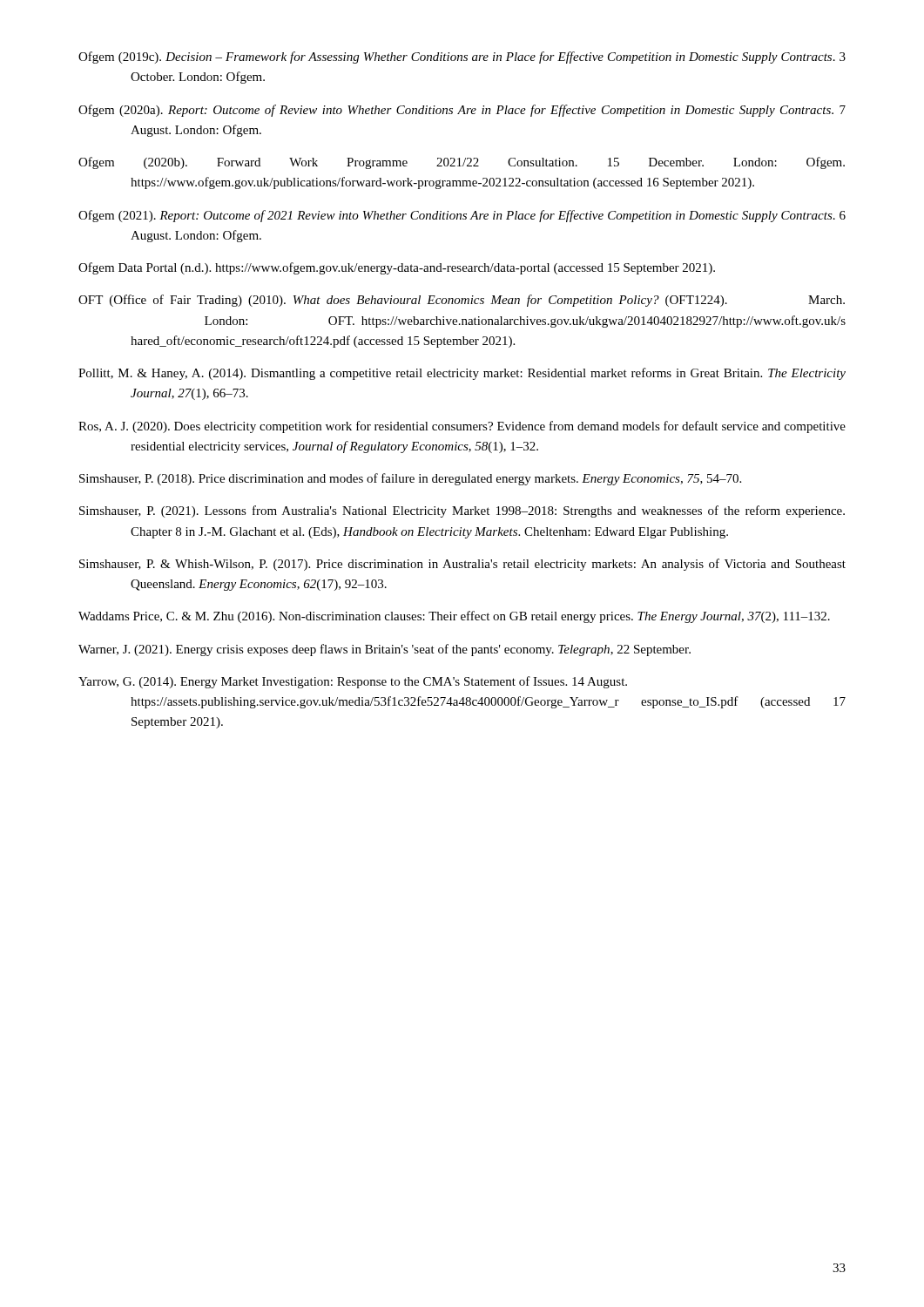Locate the list item that says "Ros, A. J. (2020). Does"

(462, 436)
